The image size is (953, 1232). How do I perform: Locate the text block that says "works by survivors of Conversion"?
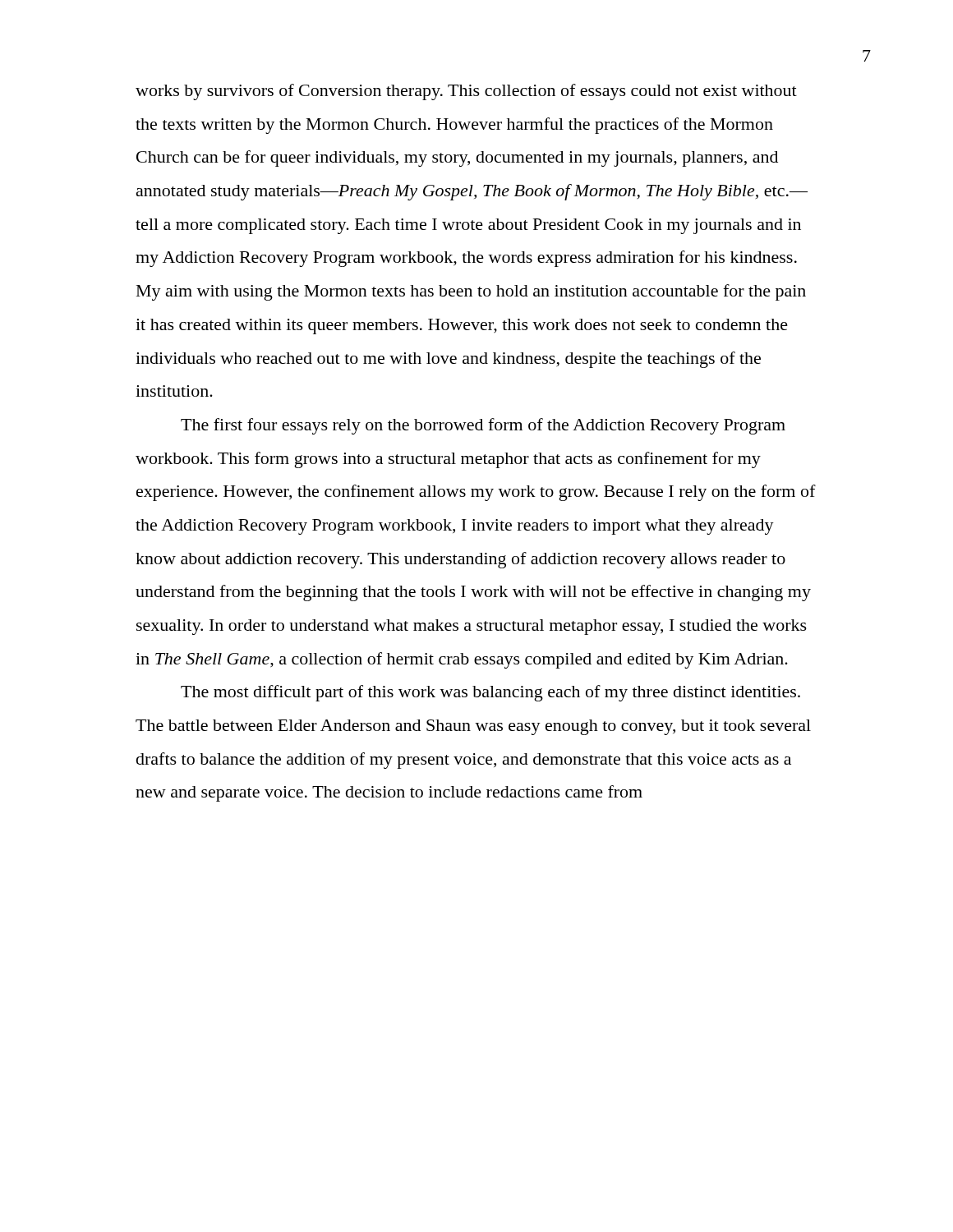click(471, 240)
